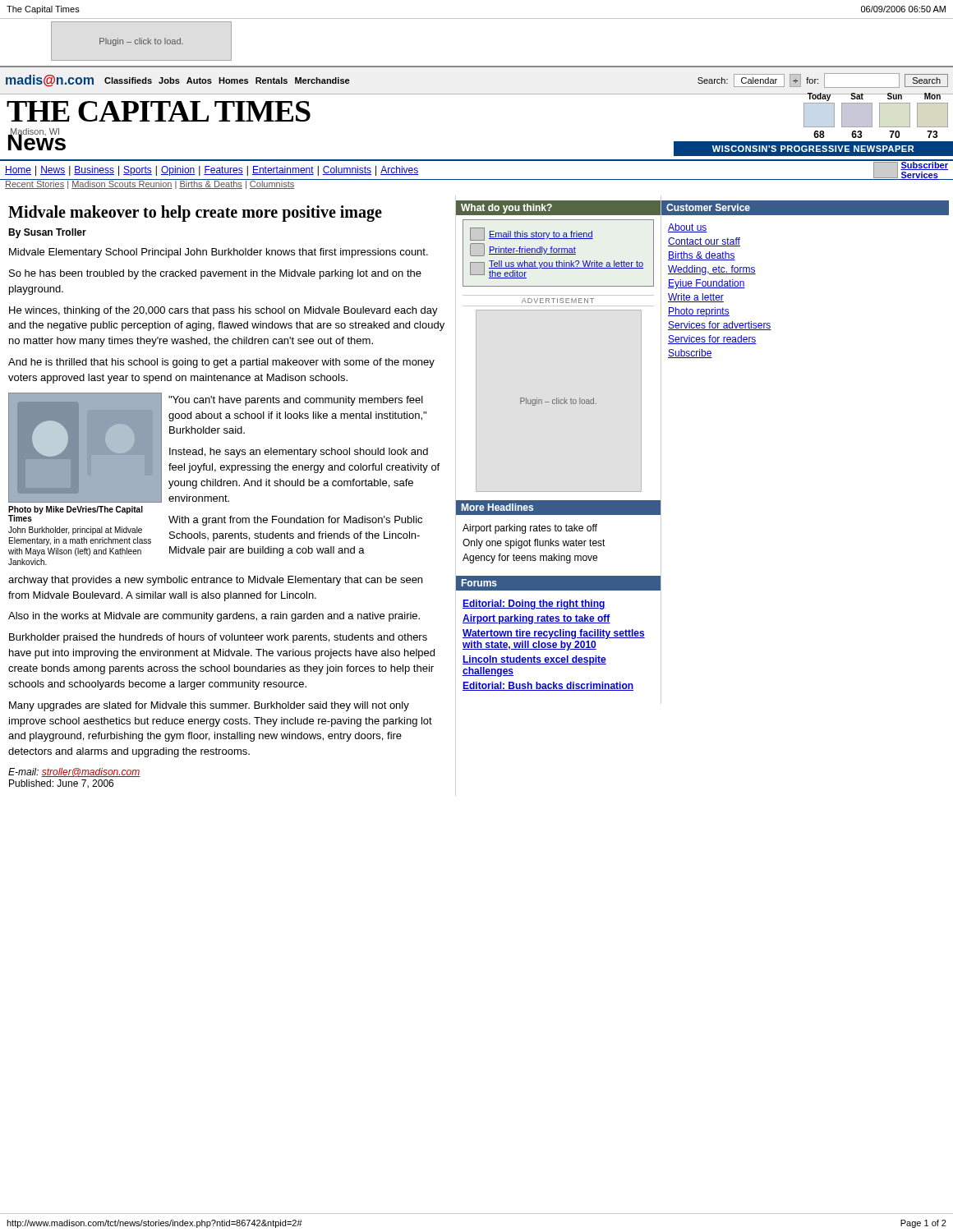Find the text with the text "Published: June 7, 2006"
Image resolution: width=953 pixels, height=1232 pixels.
pyautogui.click(x=61, y=784)
